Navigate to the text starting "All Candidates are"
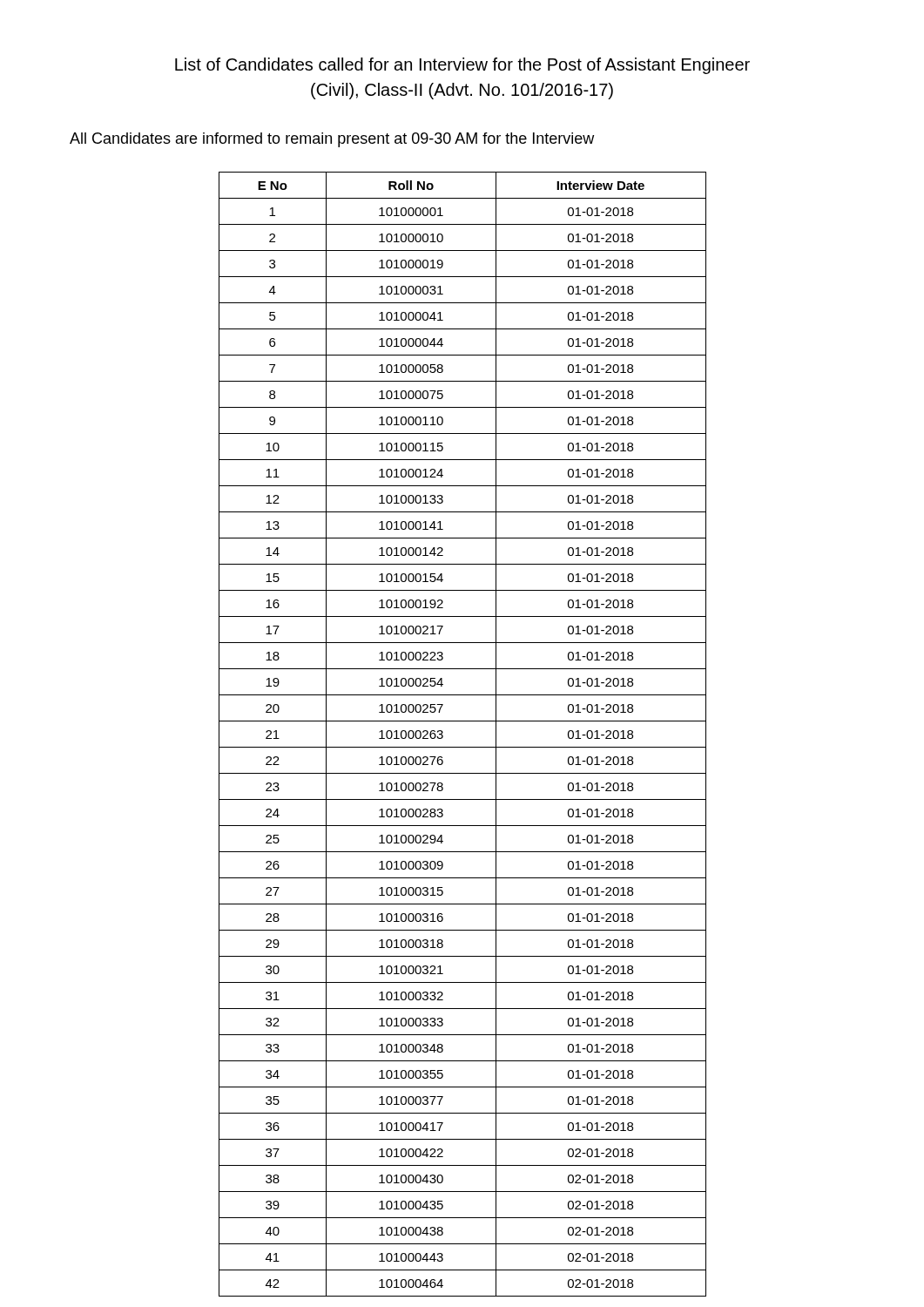This screenshot has width=924, height=1307. (332, 139)
